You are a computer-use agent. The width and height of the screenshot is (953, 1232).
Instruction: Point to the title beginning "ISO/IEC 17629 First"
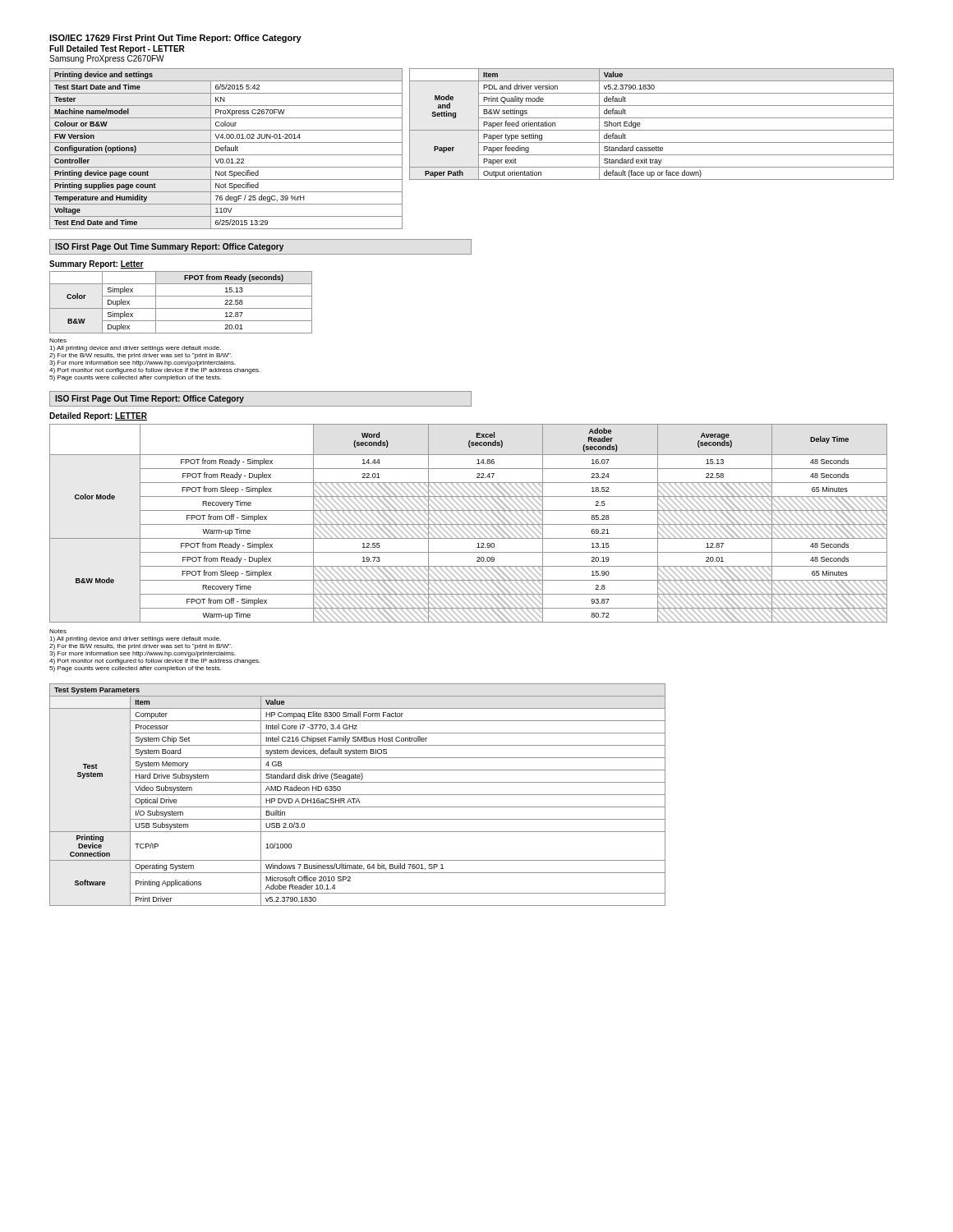pos(175,38)
